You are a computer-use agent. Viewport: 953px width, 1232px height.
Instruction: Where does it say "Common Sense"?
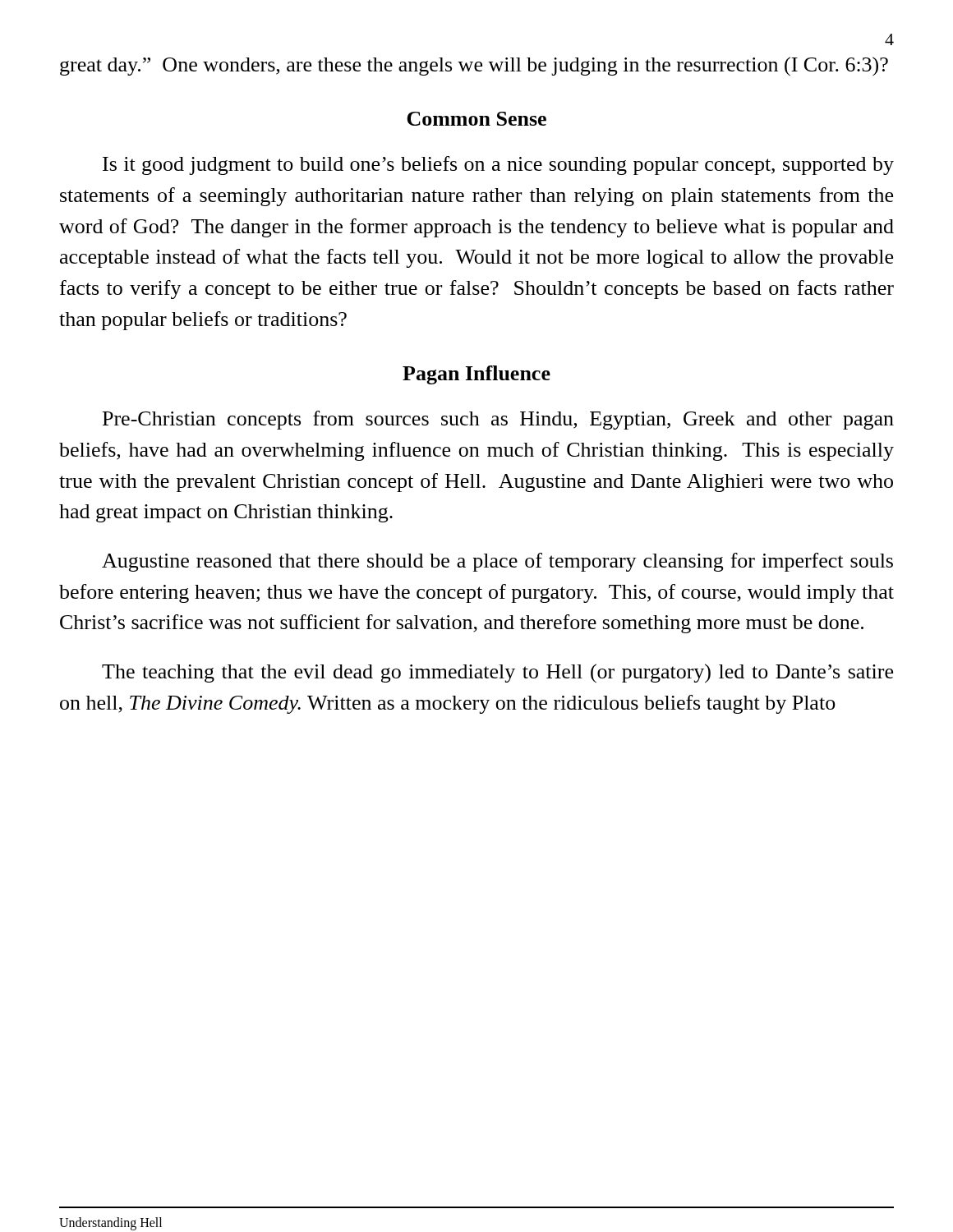tap(476, 118)
